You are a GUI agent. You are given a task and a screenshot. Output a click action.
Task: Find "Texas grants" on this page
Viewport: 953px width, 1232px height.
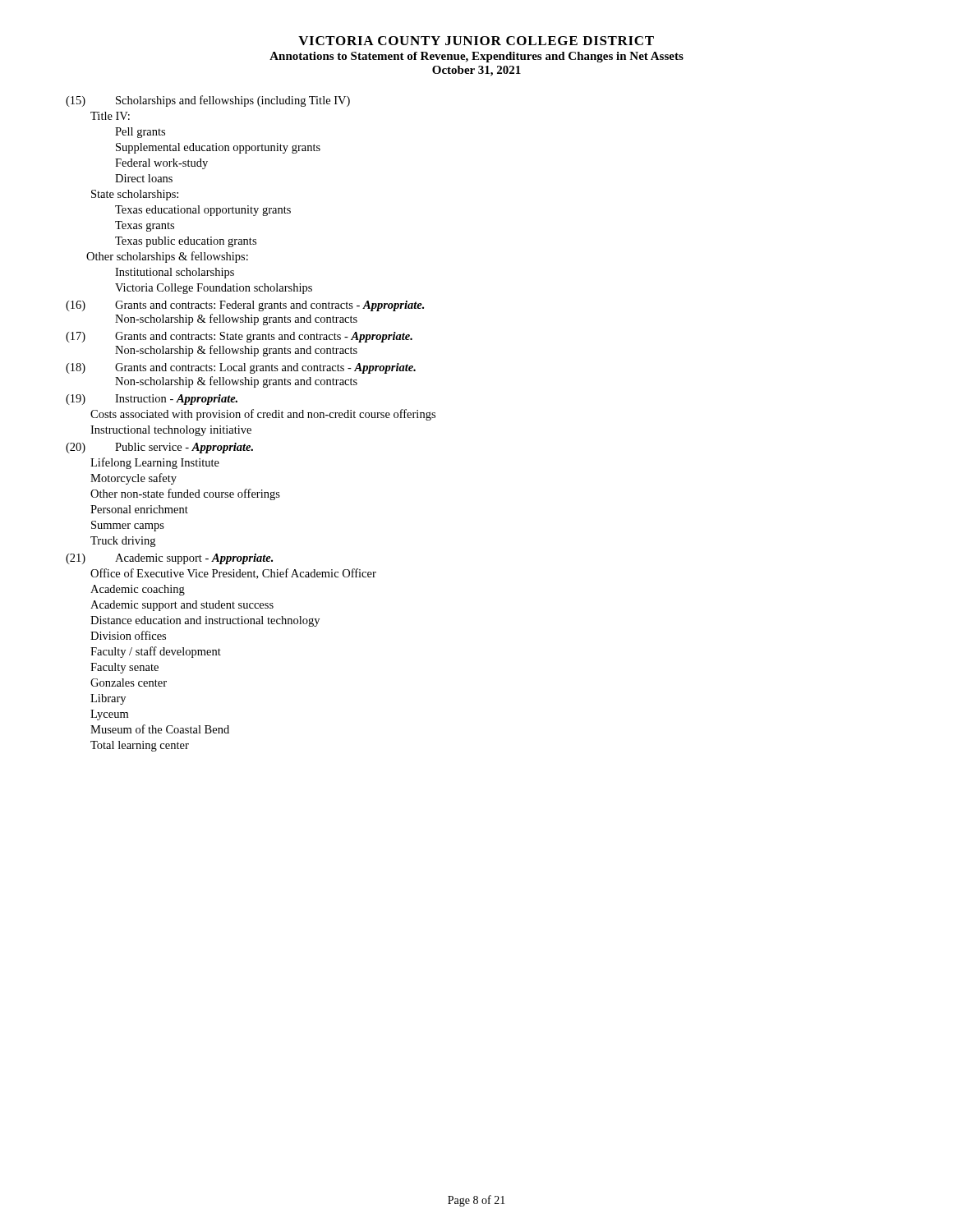click(x=145, y=225)
